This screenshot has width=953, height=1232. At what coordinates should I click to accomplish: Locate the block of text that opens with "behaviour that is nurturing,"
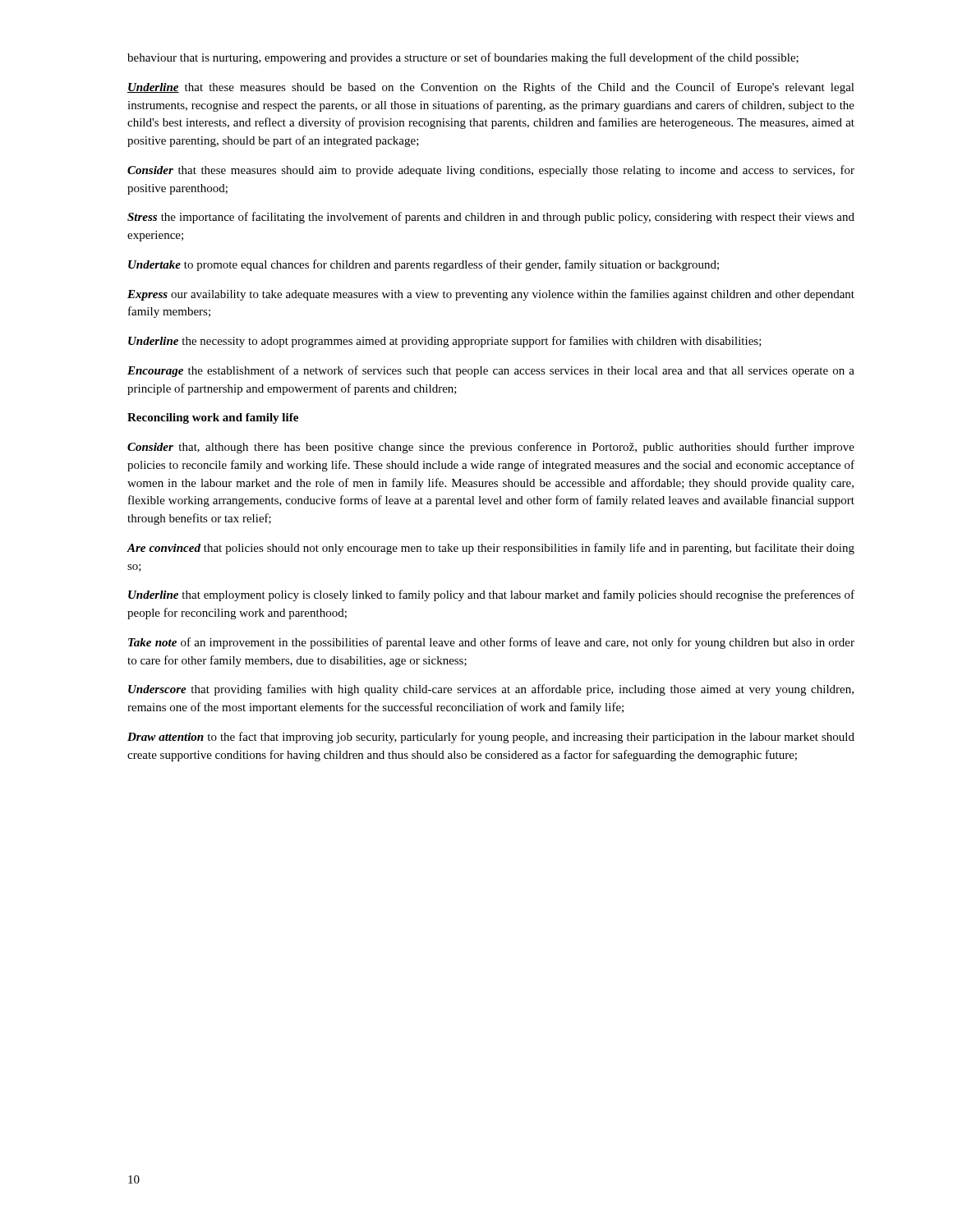click(463, 57)
